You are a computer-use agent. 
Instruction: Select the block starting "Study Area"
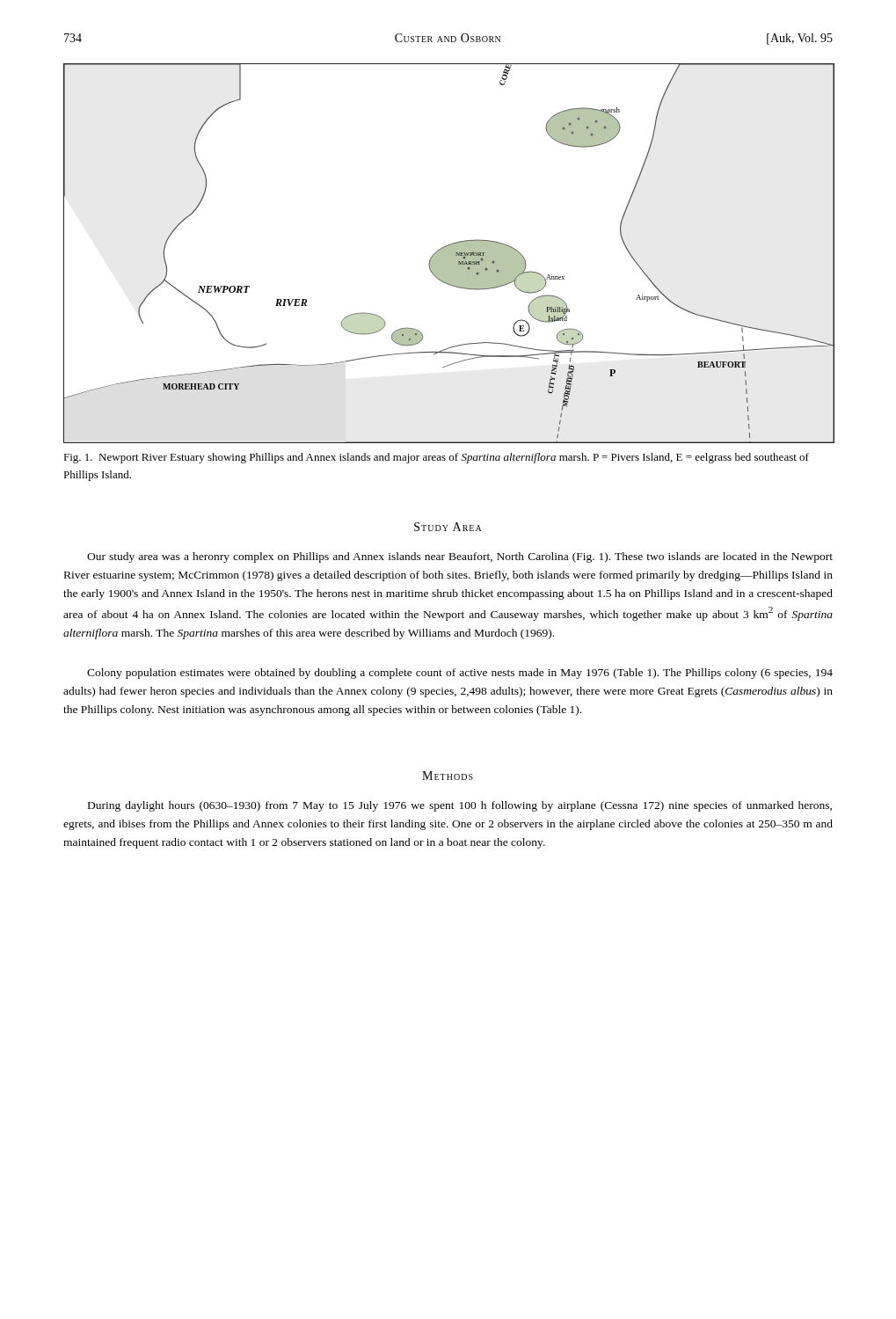(x=448, y=527)
